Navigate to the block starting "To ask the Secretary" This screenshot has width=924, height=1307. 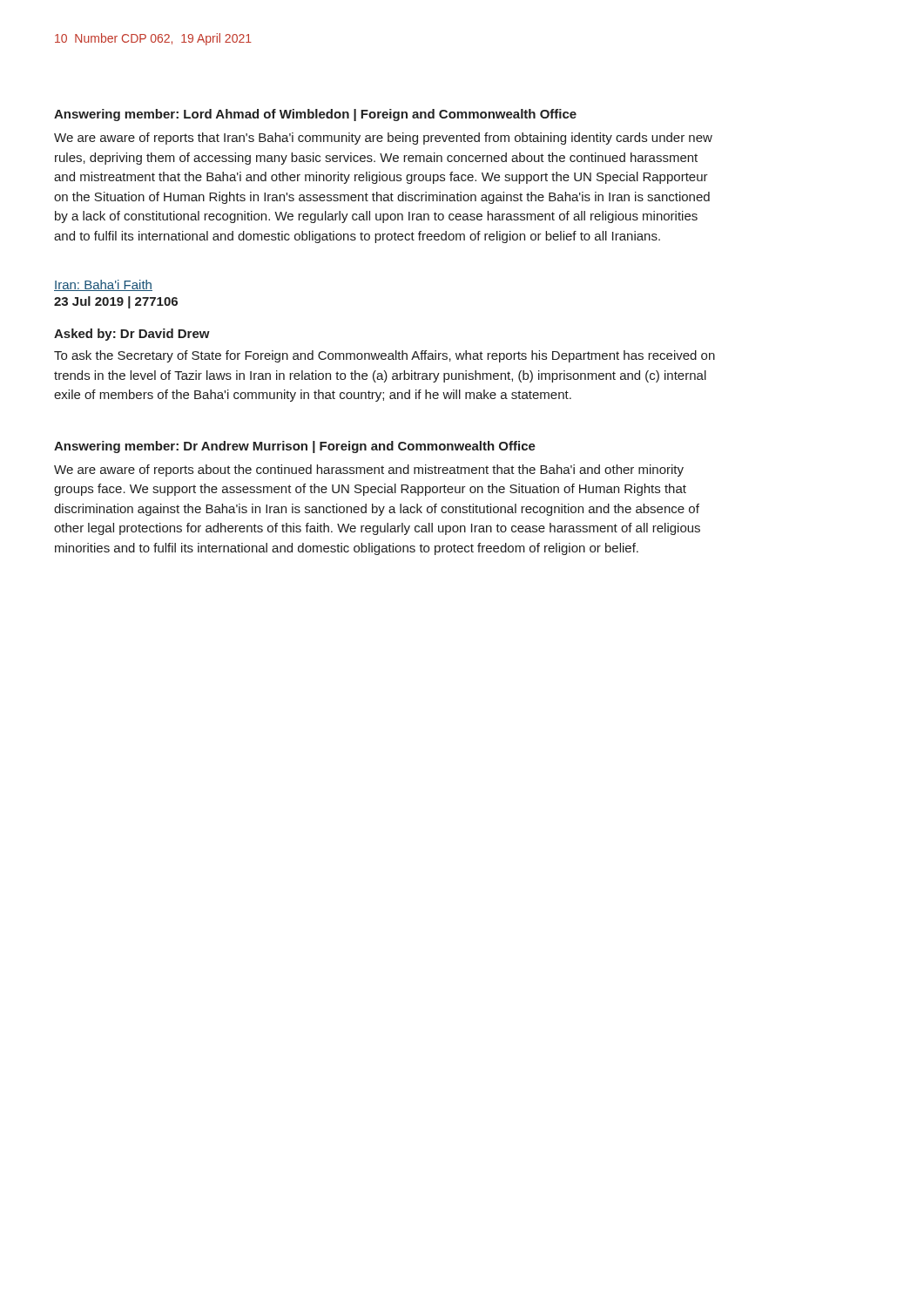coord(385,375)
